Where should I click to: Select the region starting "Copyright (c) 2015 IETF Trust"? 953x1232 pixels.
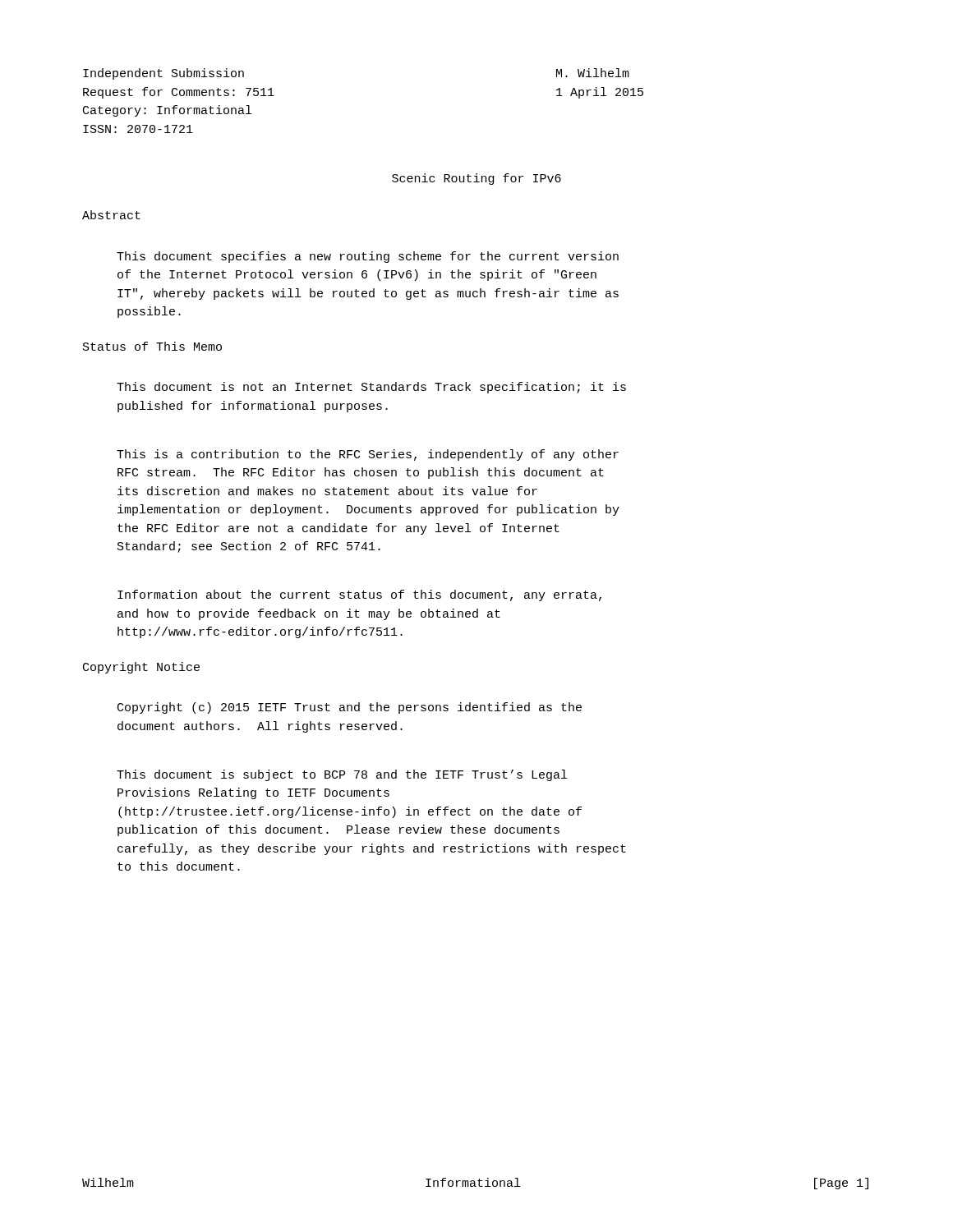coord(350,718)
